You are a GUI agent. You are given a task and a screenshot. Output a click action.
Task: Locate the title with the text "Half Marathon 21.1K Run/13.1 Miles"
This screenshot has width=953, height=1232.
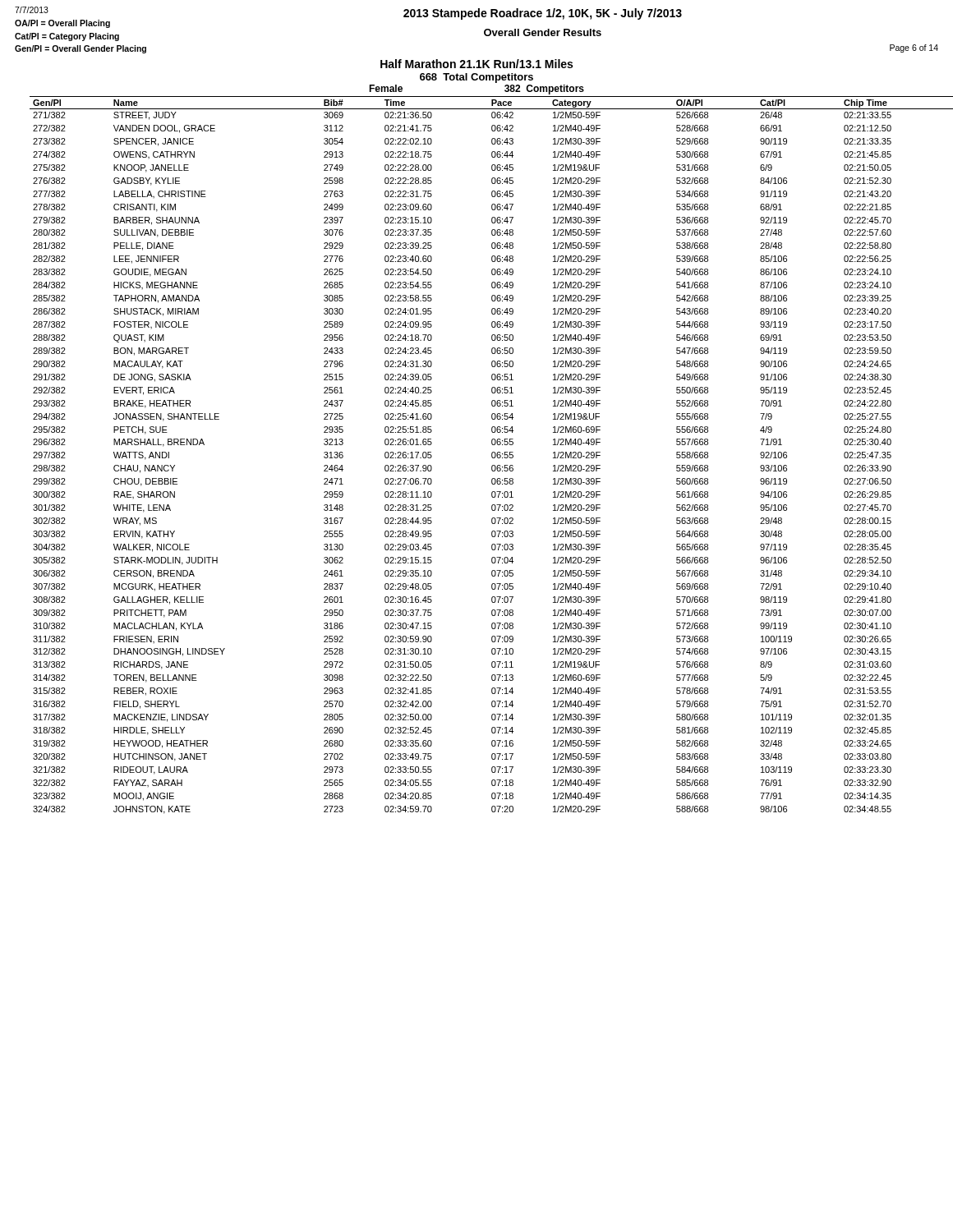click(x=476, y=64)
